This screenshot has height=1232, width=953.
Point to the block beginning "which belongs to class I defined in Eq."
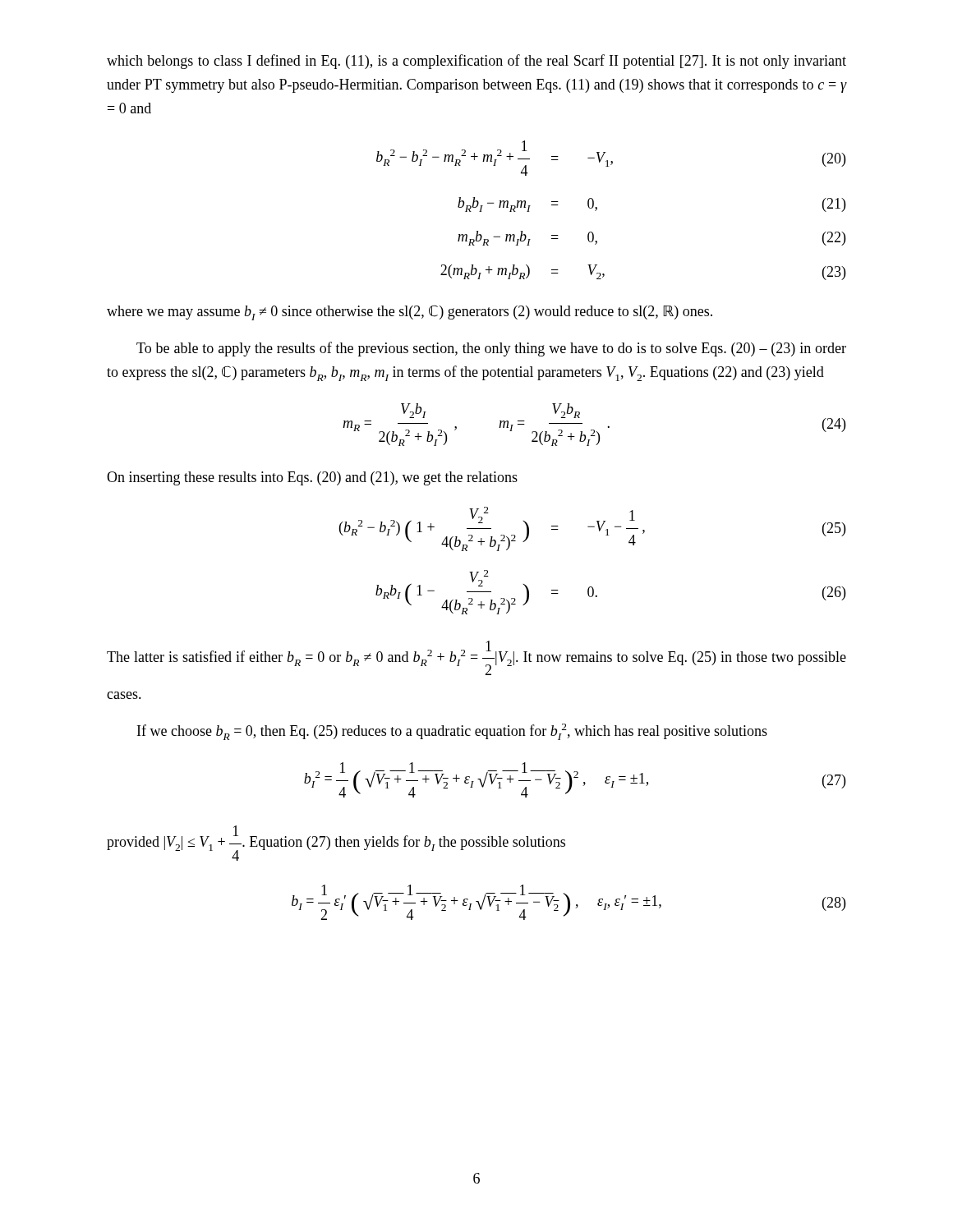(x=476, y=84)
